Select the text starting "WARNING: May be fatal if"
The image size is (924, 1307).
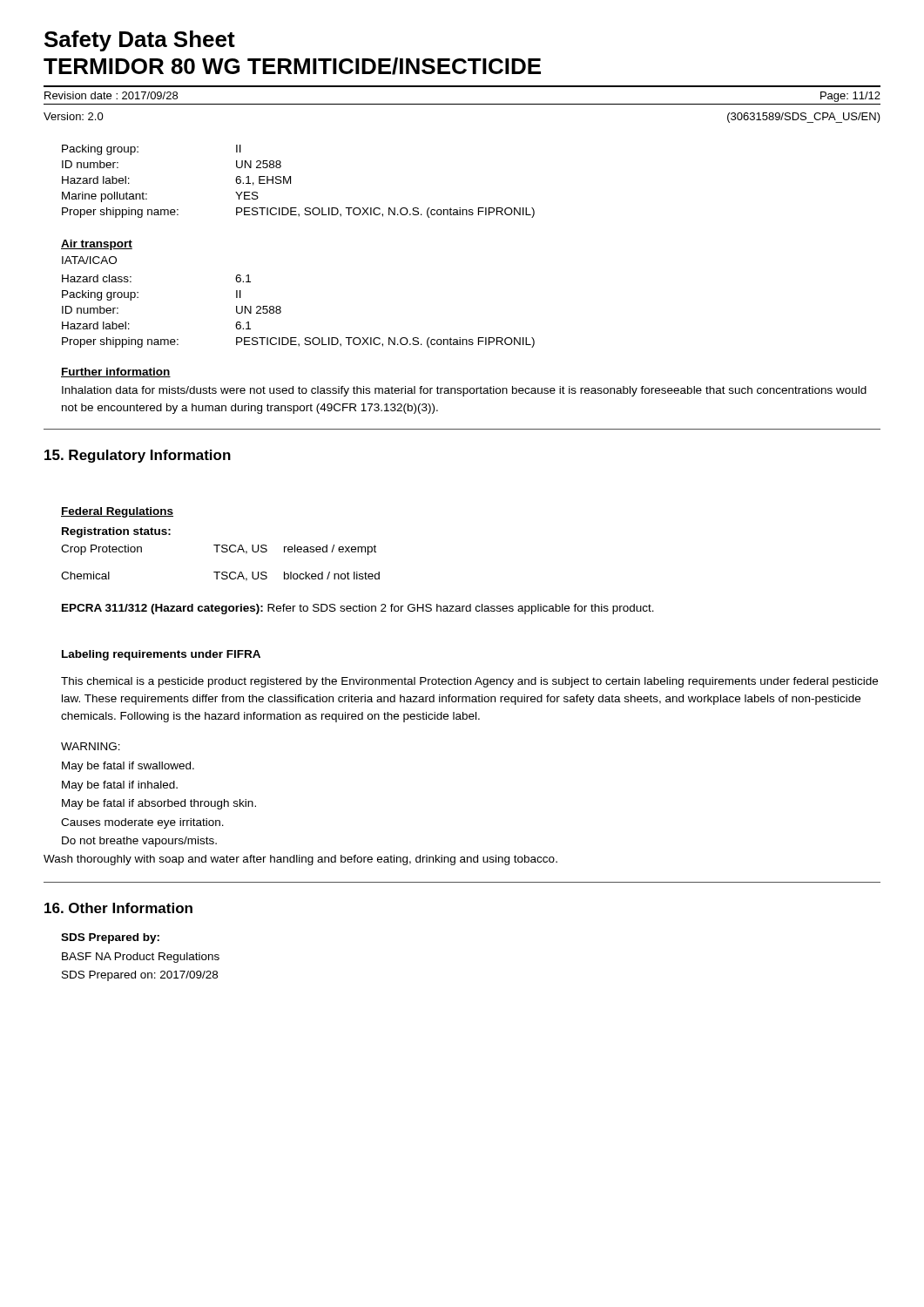coord(91,746)
